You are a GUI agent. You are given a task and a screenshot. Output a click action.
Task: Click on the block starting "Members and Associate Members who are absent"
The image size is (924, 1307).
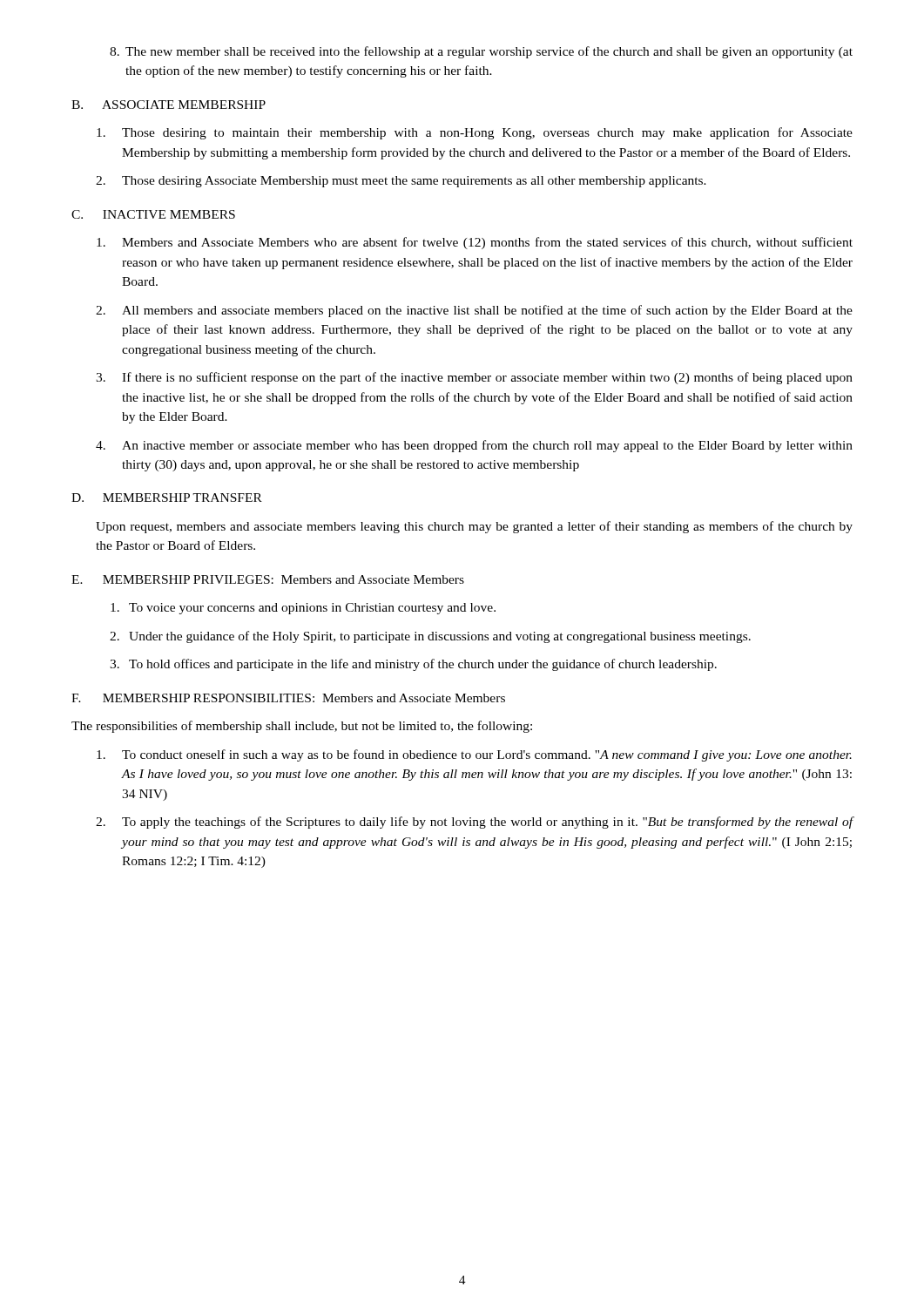474,262
